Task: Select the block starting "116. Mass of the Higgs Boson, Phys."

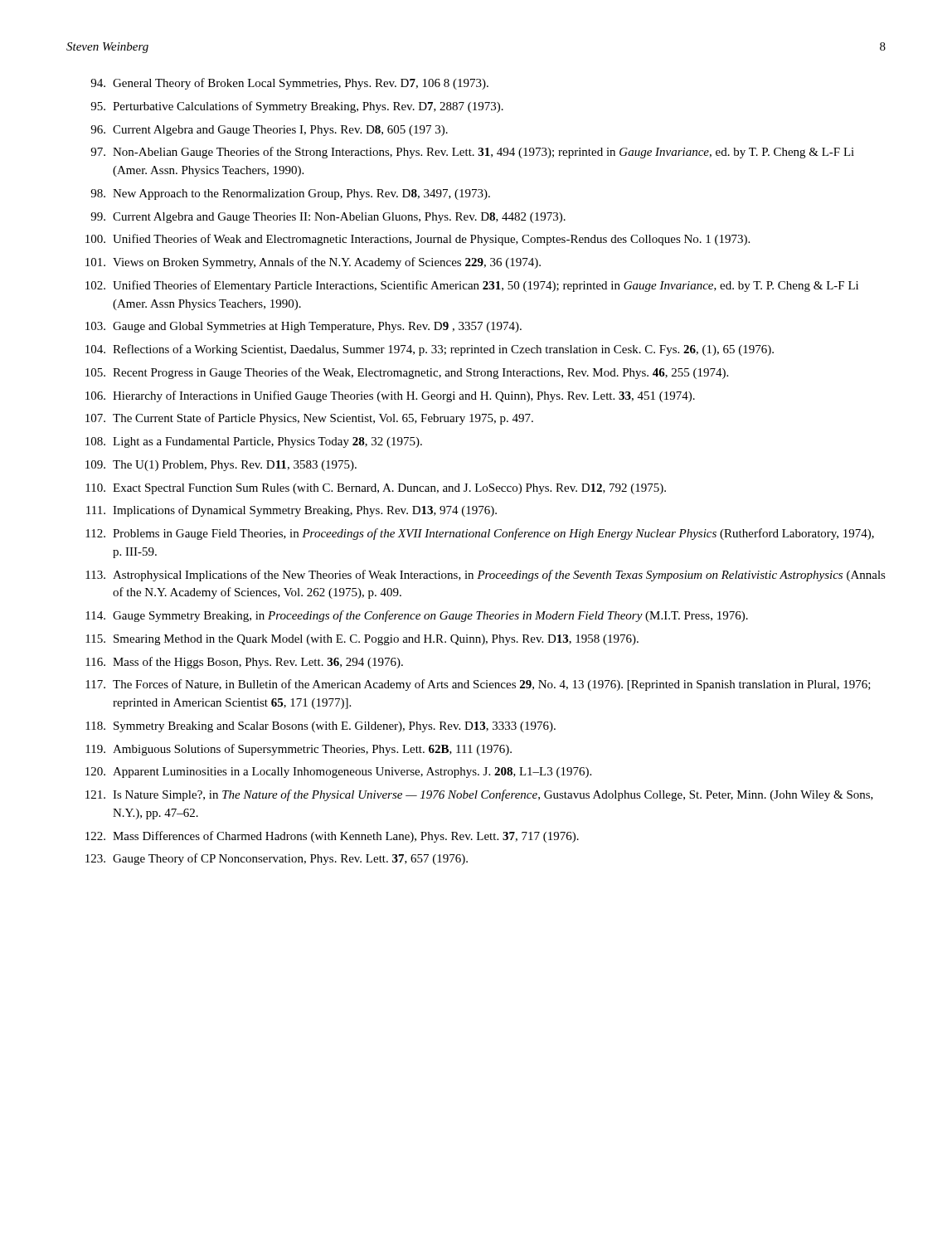Action: [x=244, y=663]
